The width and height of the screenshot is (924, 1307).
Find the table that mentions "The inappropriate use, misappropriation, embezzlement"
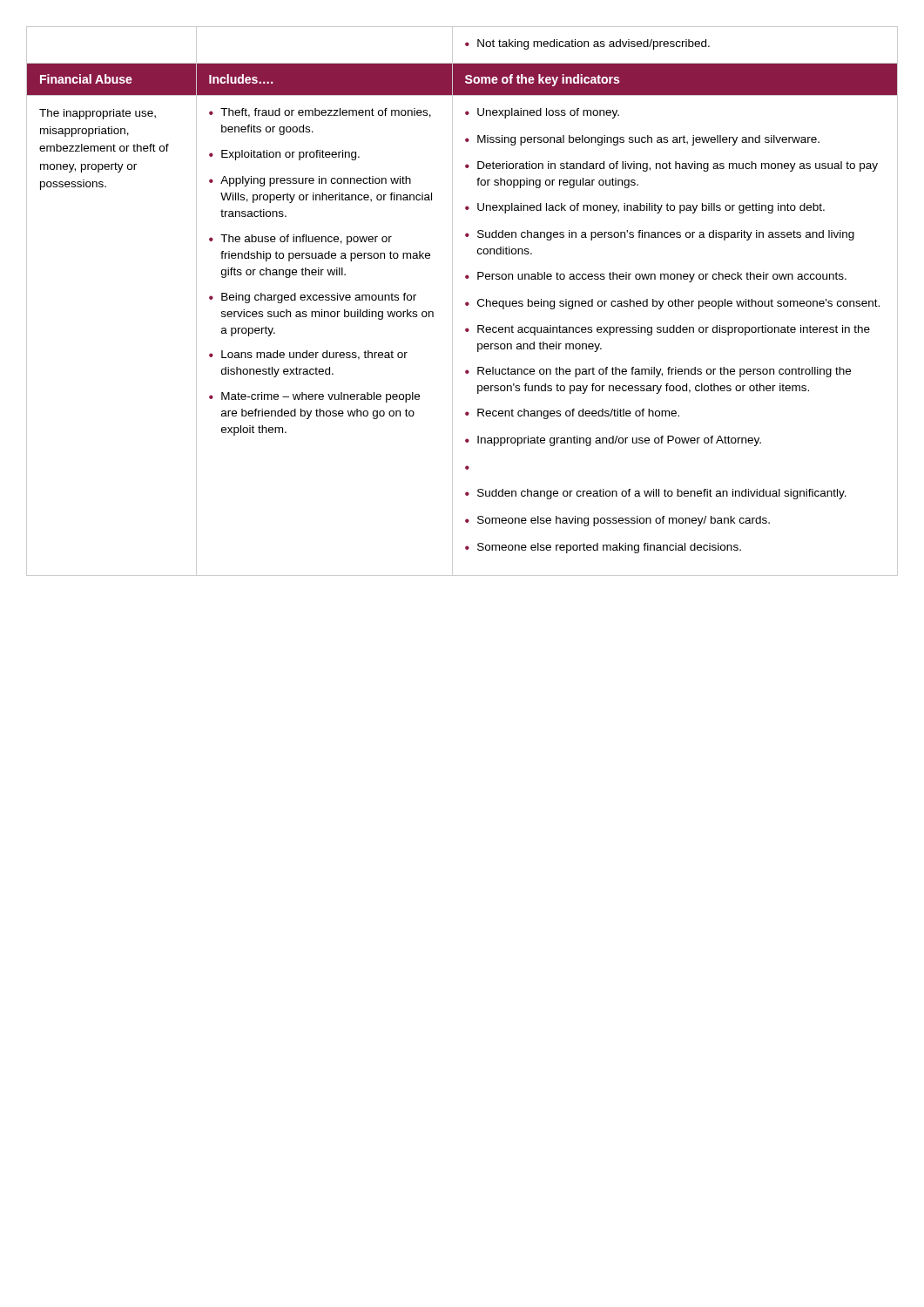pos(462,301)
